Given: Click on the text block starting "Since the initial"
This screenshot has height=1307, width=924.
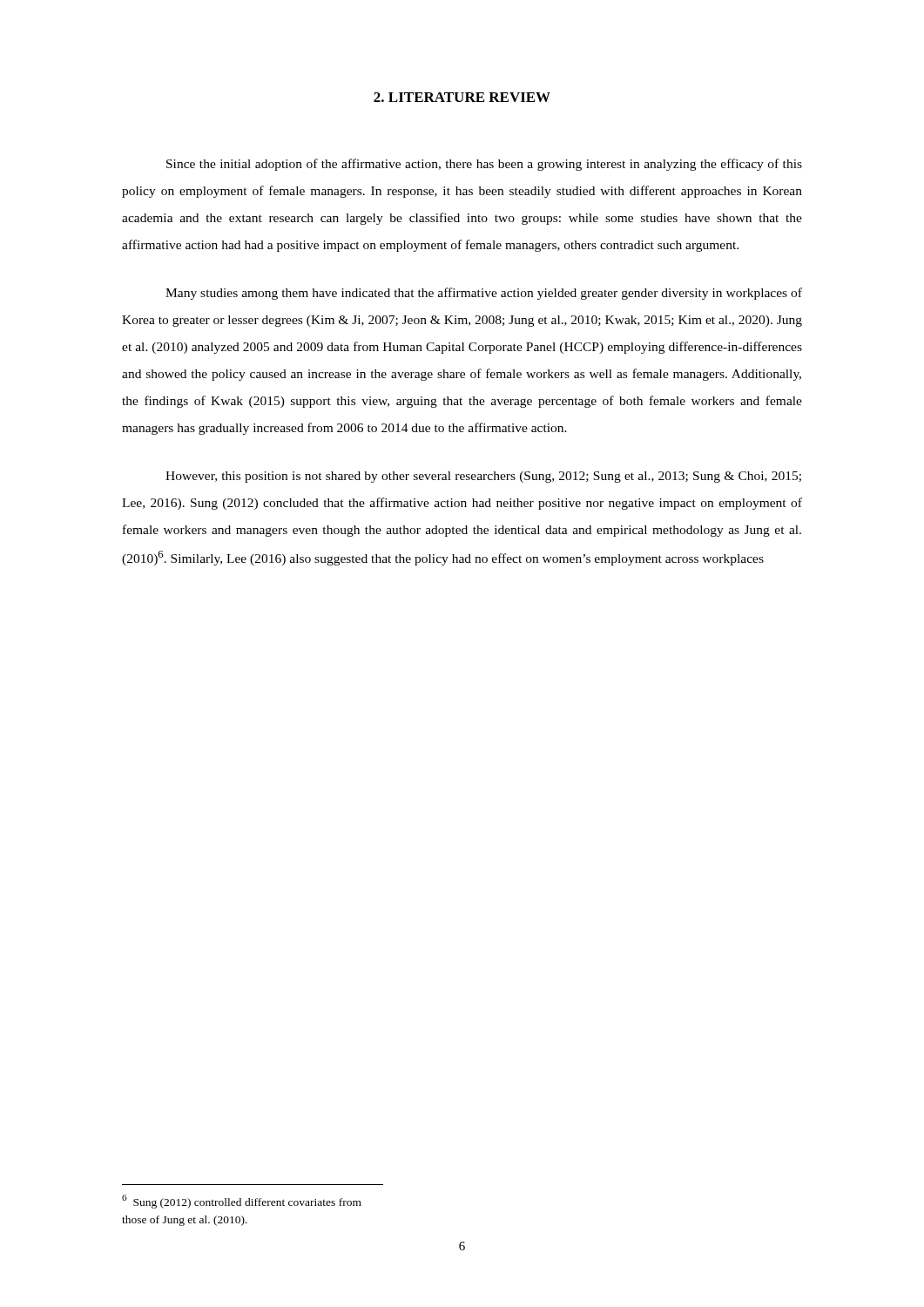Looking at the screenshot, I should (462, 204).
